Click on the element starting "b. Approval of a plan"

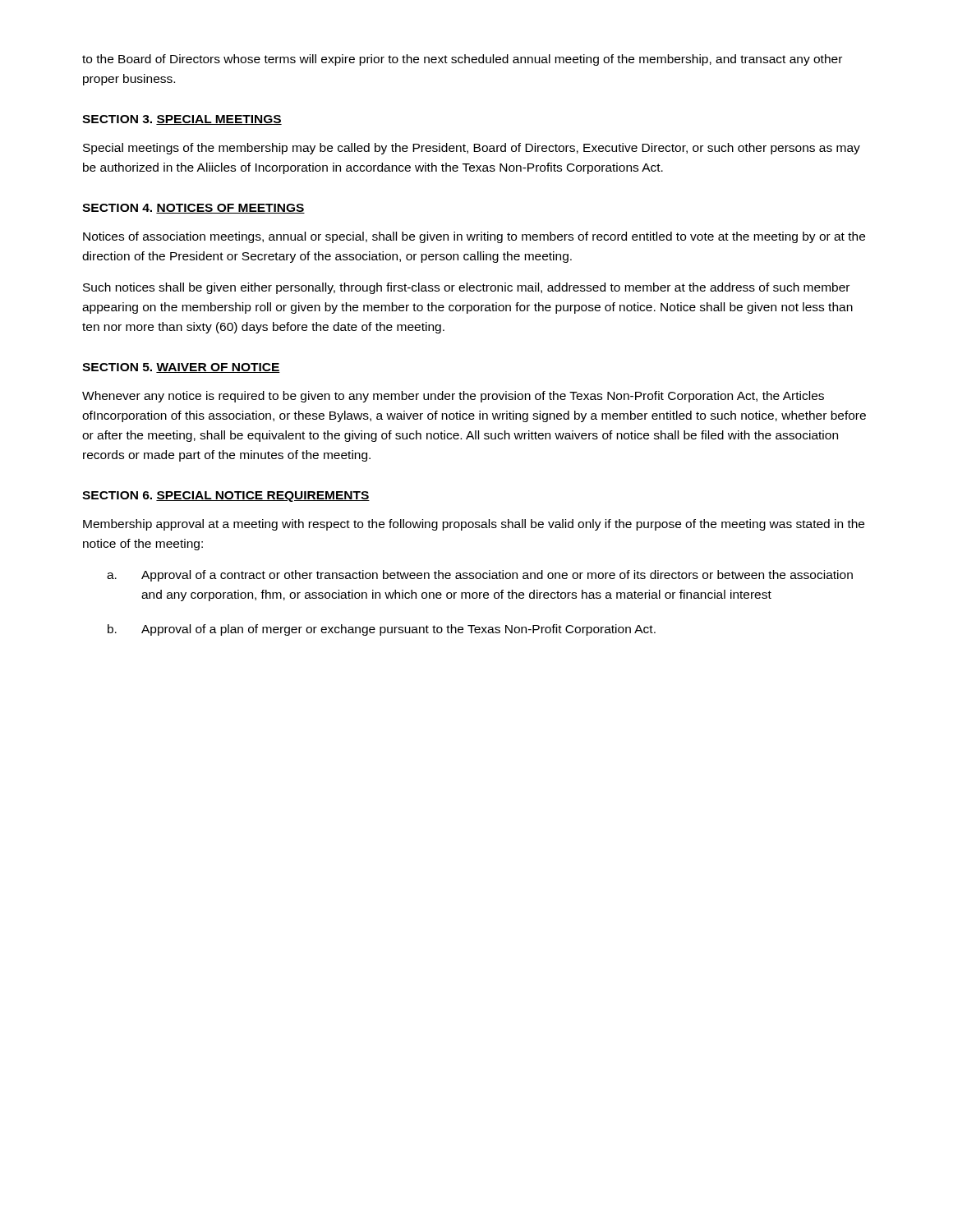pyautogui.click(x=476, y=629)
